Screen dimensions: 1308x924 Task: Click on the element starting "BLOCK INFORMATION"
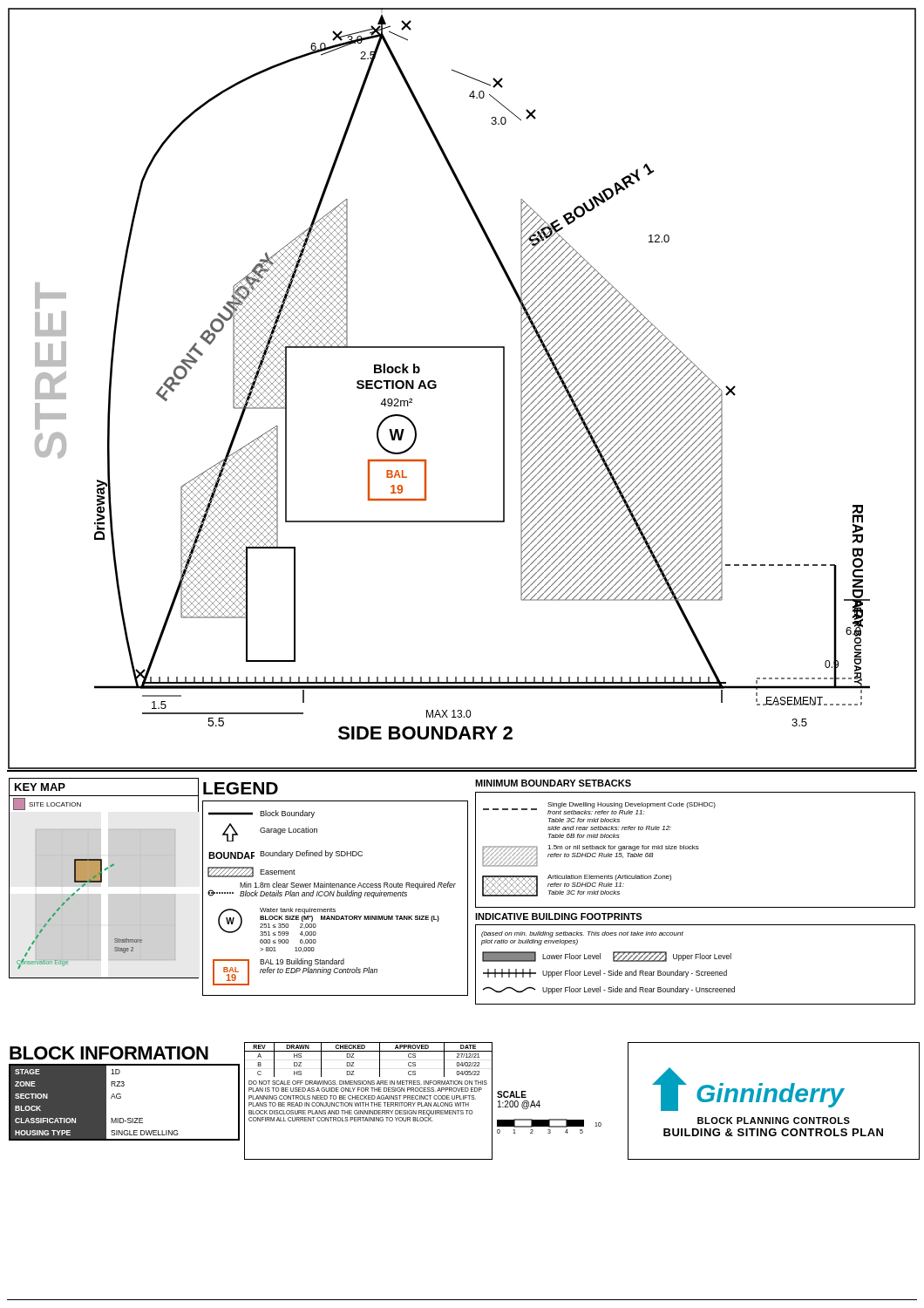tap(109, 1053)
